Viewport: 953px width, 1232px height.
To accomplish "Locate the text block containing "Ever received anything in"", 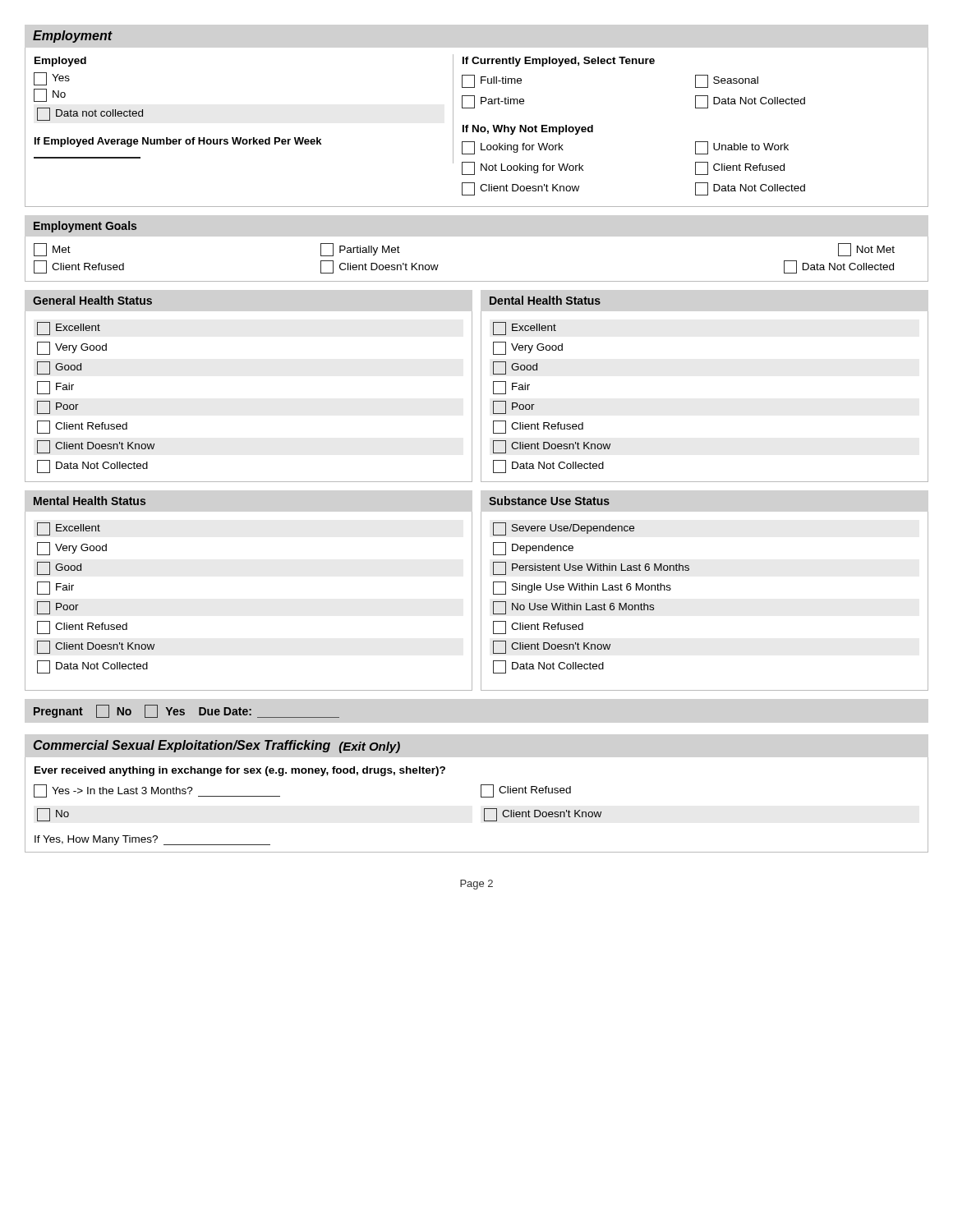I will click(476, 804).
